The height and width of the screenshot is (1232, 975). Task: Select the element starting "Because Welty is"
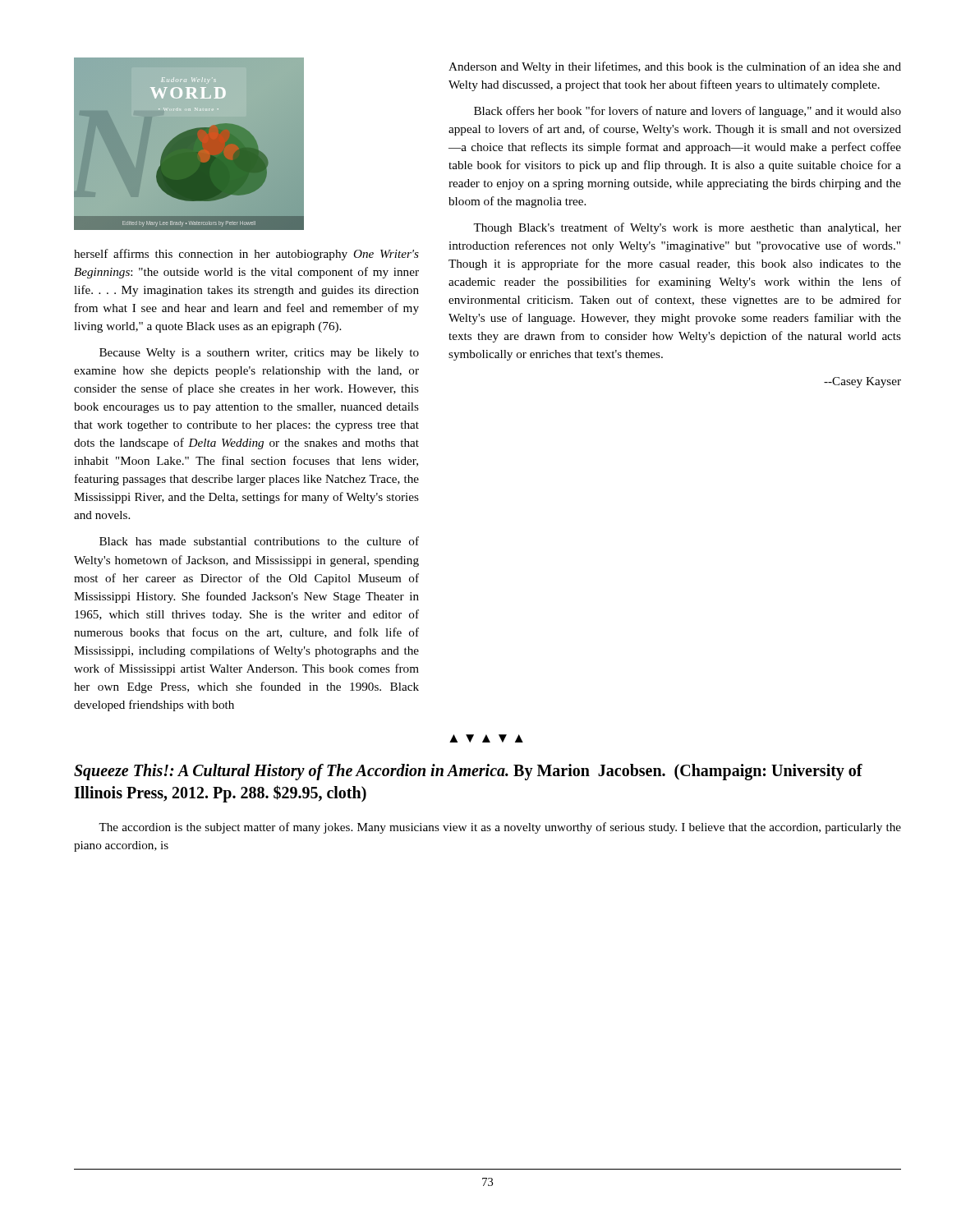[x=246, y=434]
